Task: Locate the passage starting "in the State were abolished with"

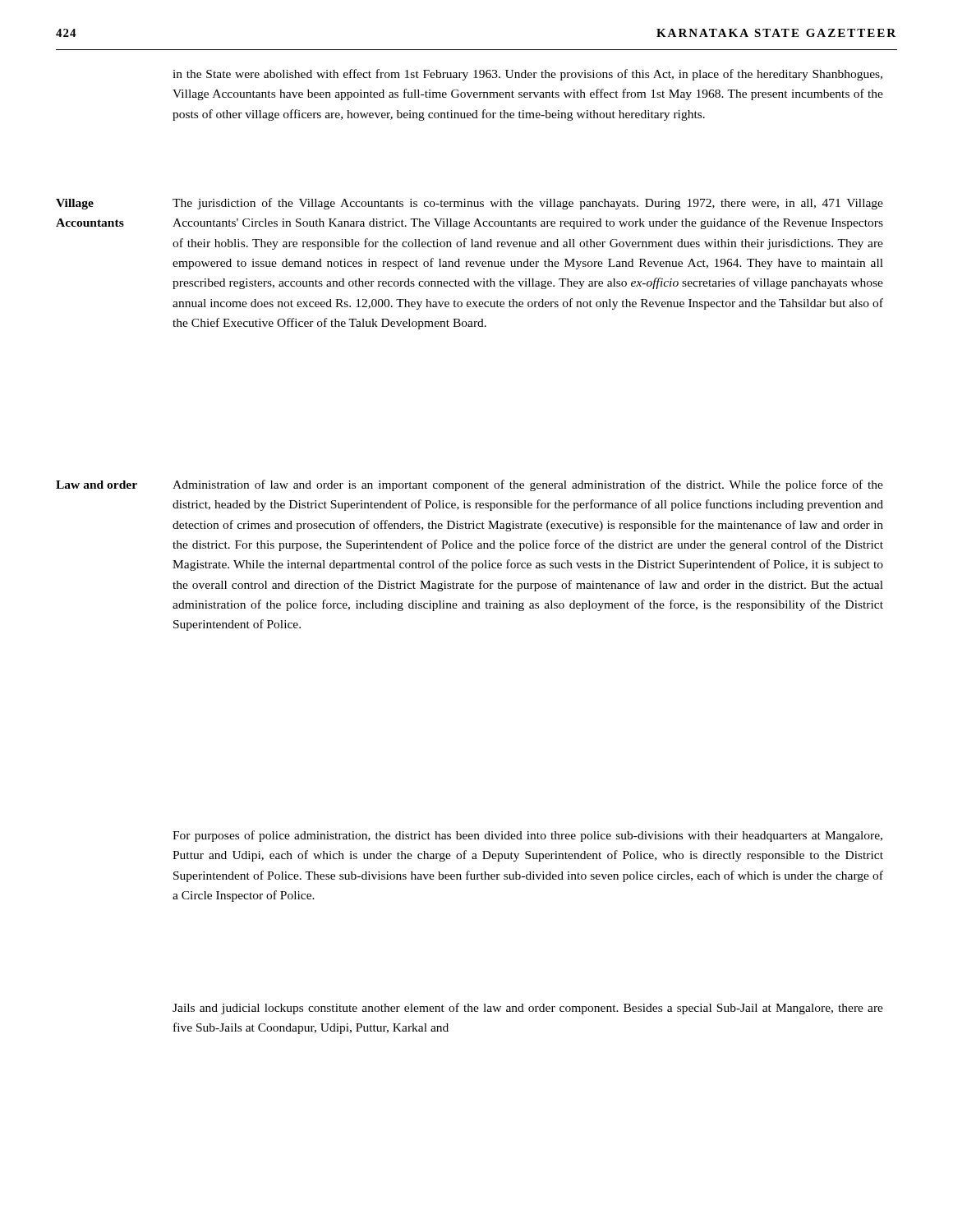Action: [528, 94]
